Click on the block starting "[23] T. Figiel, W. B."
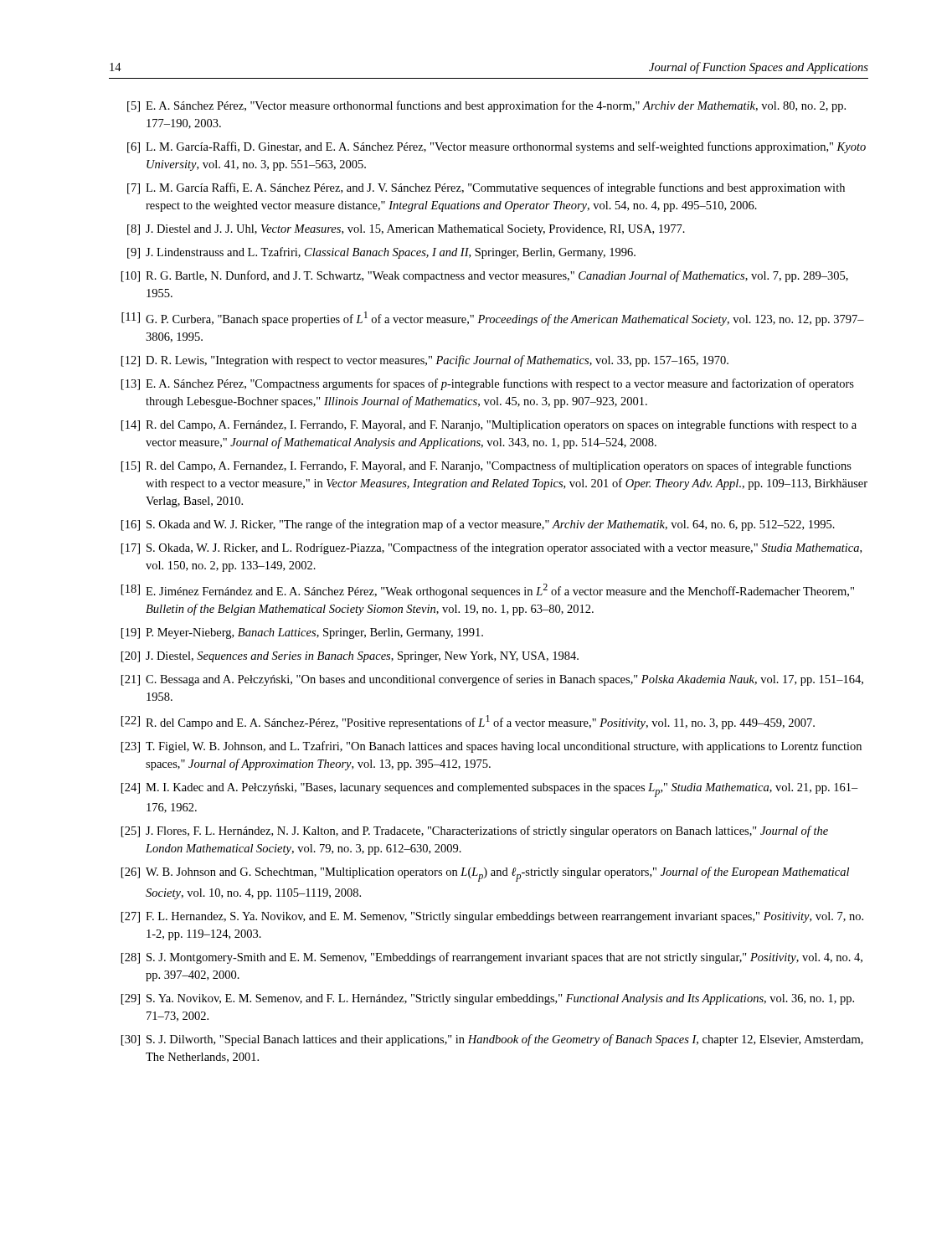This screenshot has width=952, height=1256. point(489,755)
